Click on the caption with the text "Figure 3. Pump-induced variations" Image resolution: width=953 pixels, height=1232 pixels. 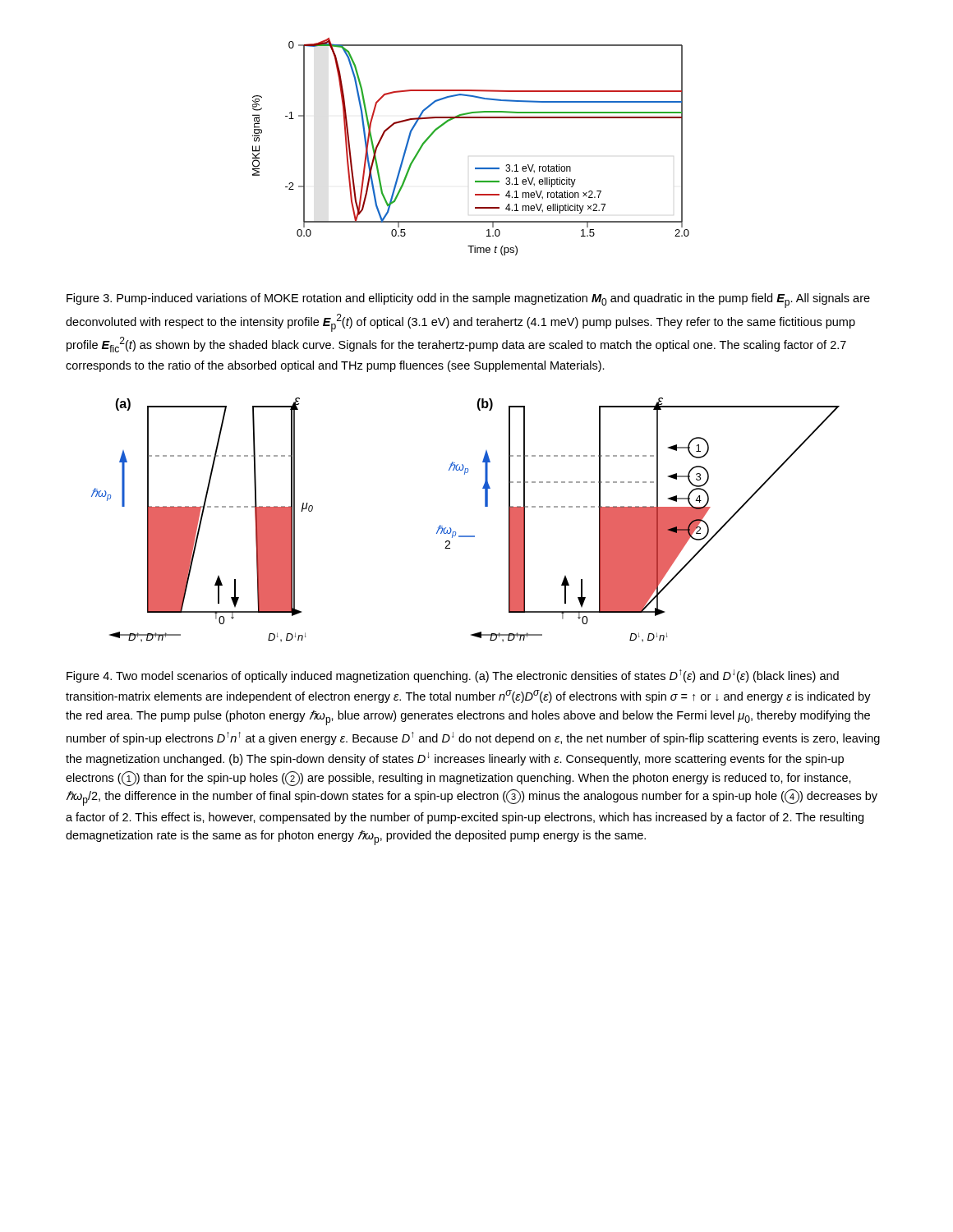click(x=468, y=332)
